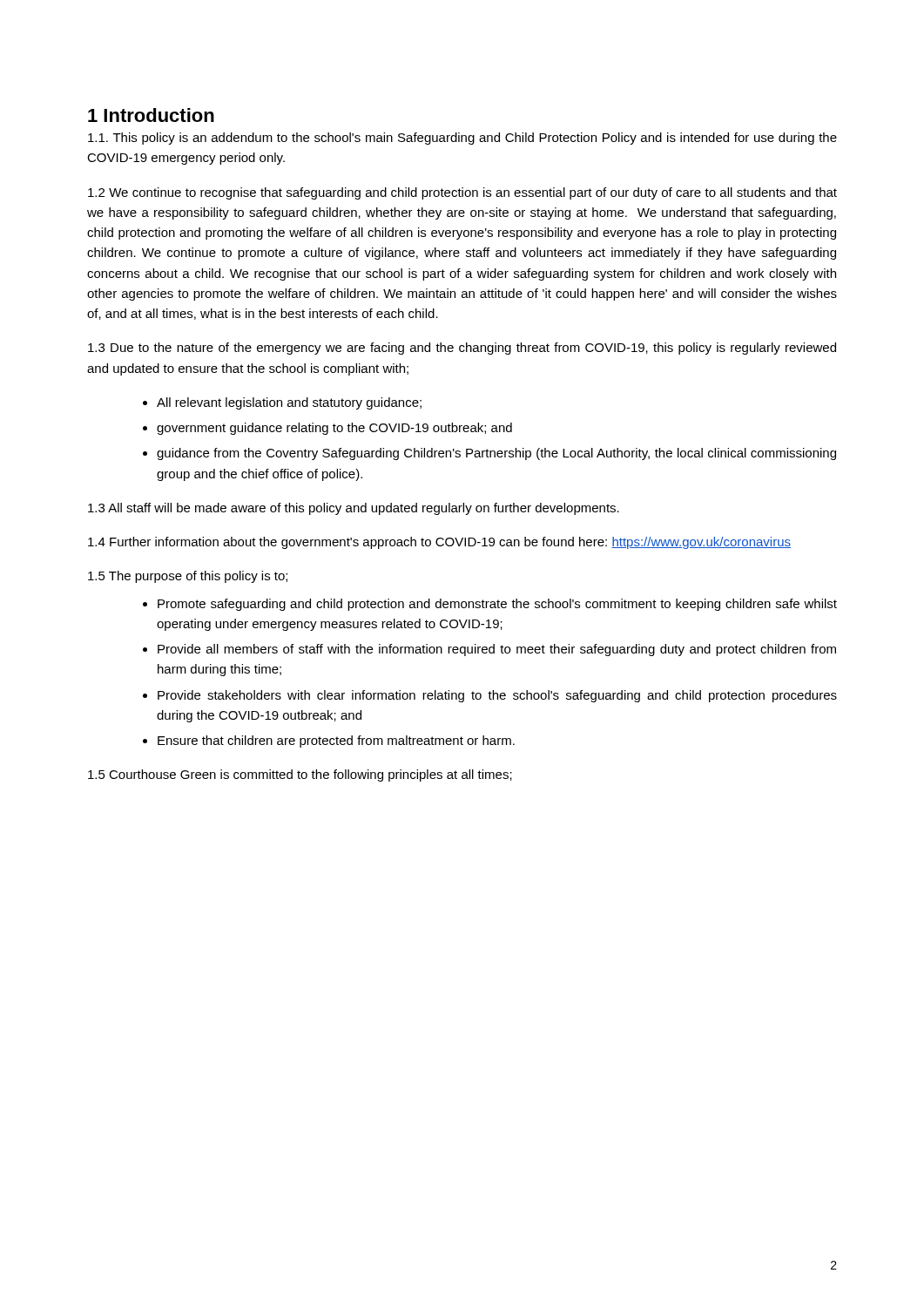Select the text block that says "3 All staff will"
Viewport: 924px width, 1307px height.
coord(353,507)
